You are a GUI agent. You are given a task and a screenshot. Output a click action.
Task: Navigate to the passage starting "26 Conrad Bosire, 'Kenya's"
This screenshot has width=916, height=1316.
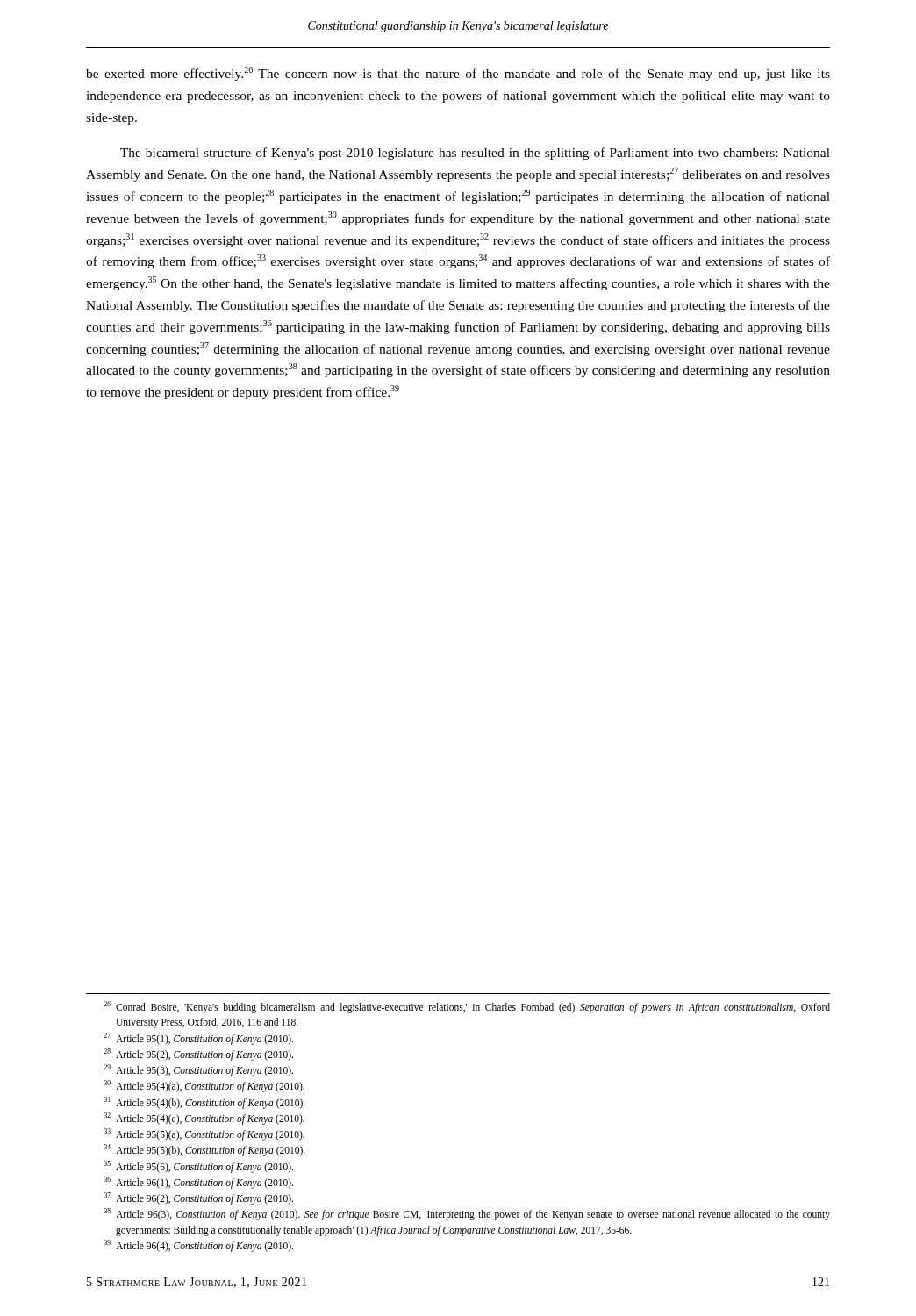coord(458,1015)
